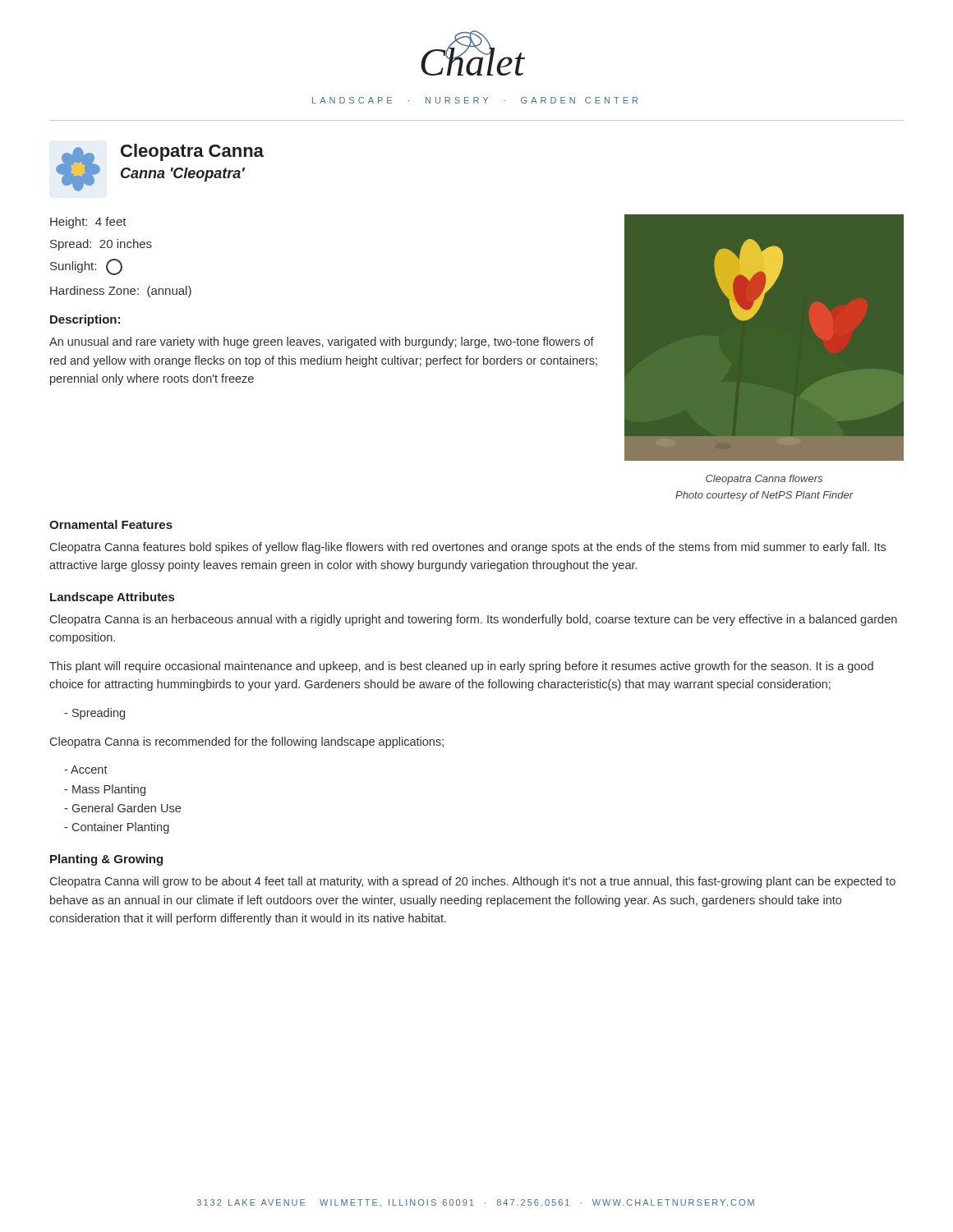
Task: Select the text that reads "Height: 4 feet"
Action: point(88,221)
